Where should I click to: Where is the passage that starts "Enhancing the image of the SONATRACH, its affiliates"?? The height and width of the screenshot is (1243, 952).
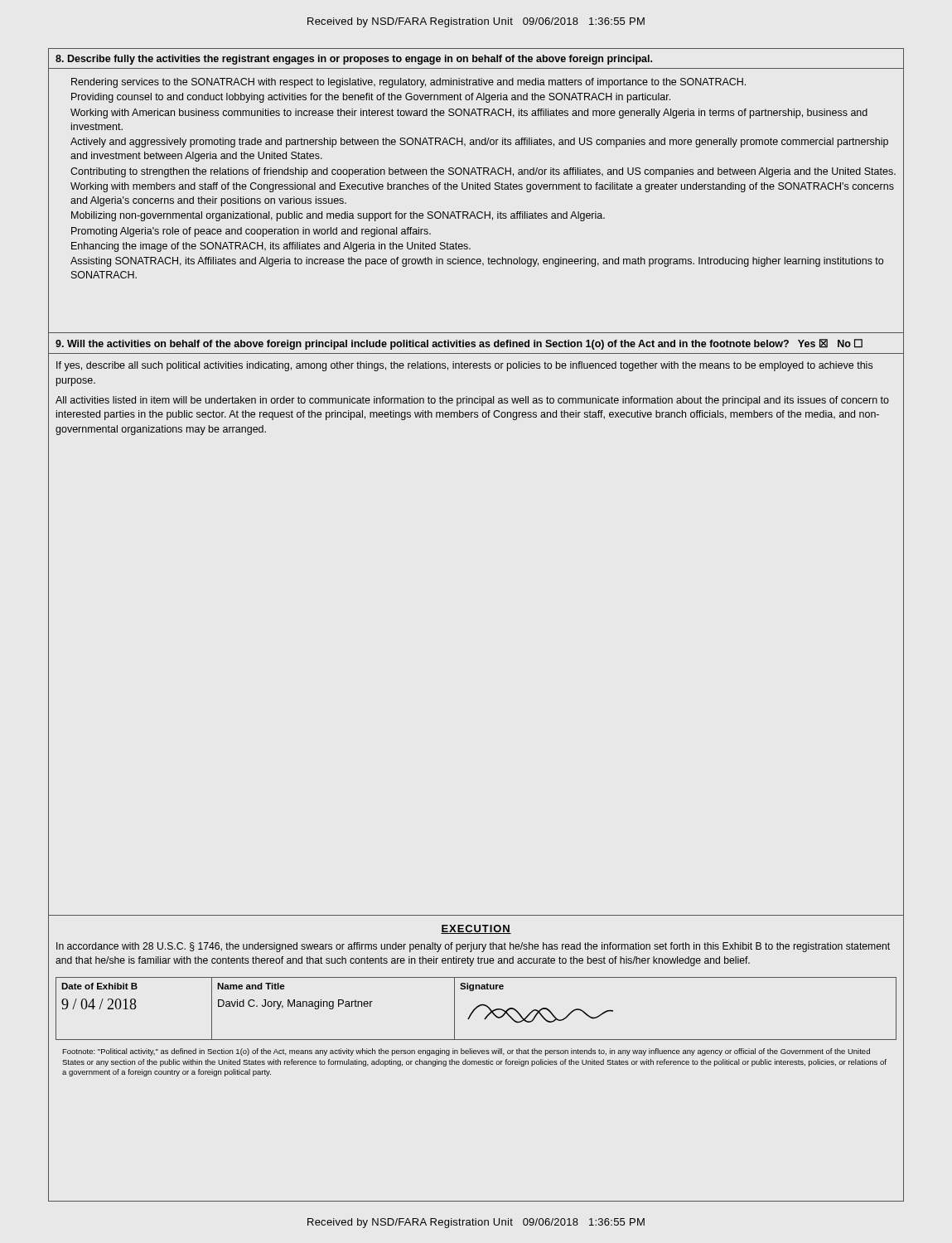476,246
